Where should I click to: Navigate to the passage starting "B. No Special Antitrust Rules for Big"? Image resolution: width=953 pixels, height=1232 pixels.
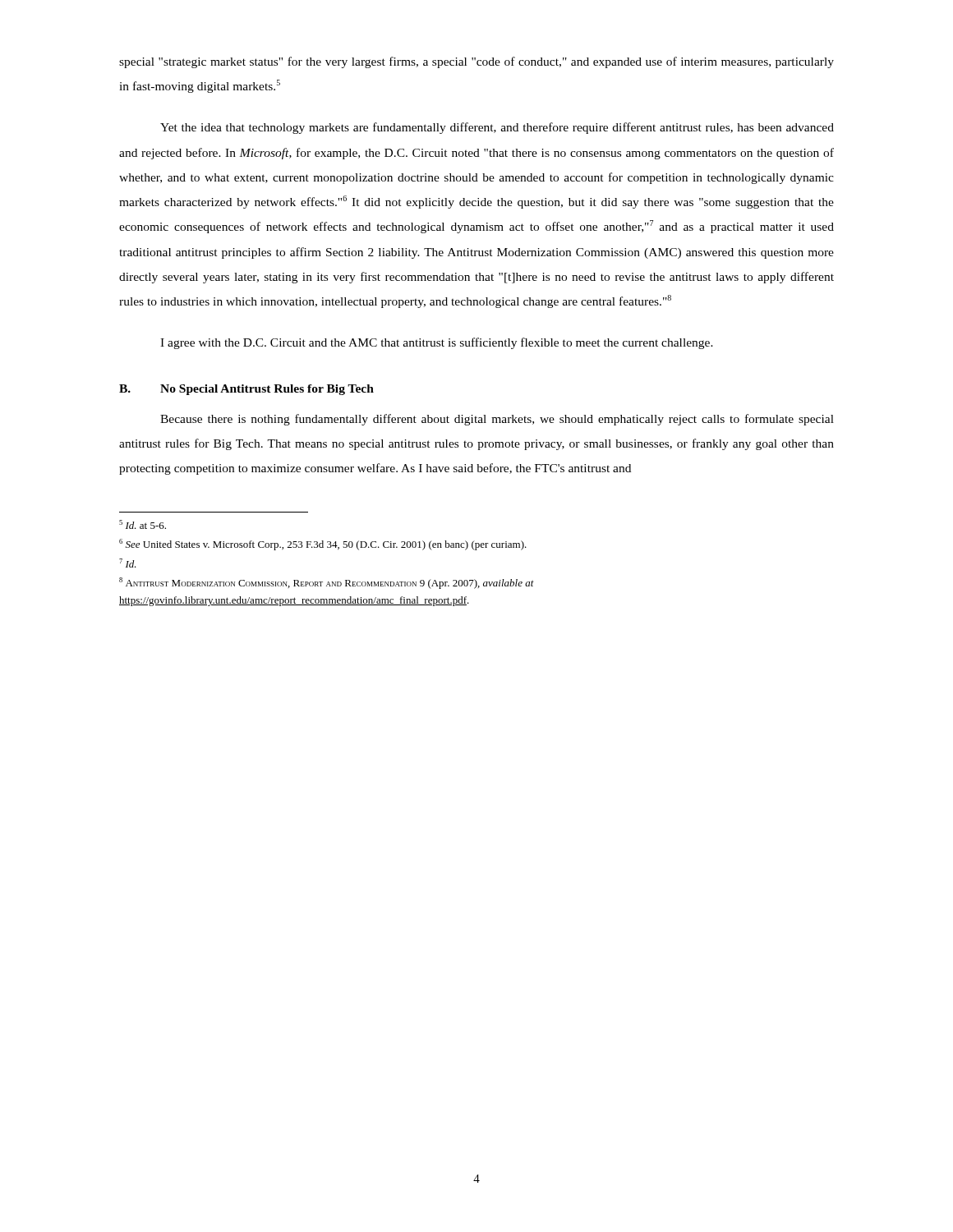click(x=246, y=389)
